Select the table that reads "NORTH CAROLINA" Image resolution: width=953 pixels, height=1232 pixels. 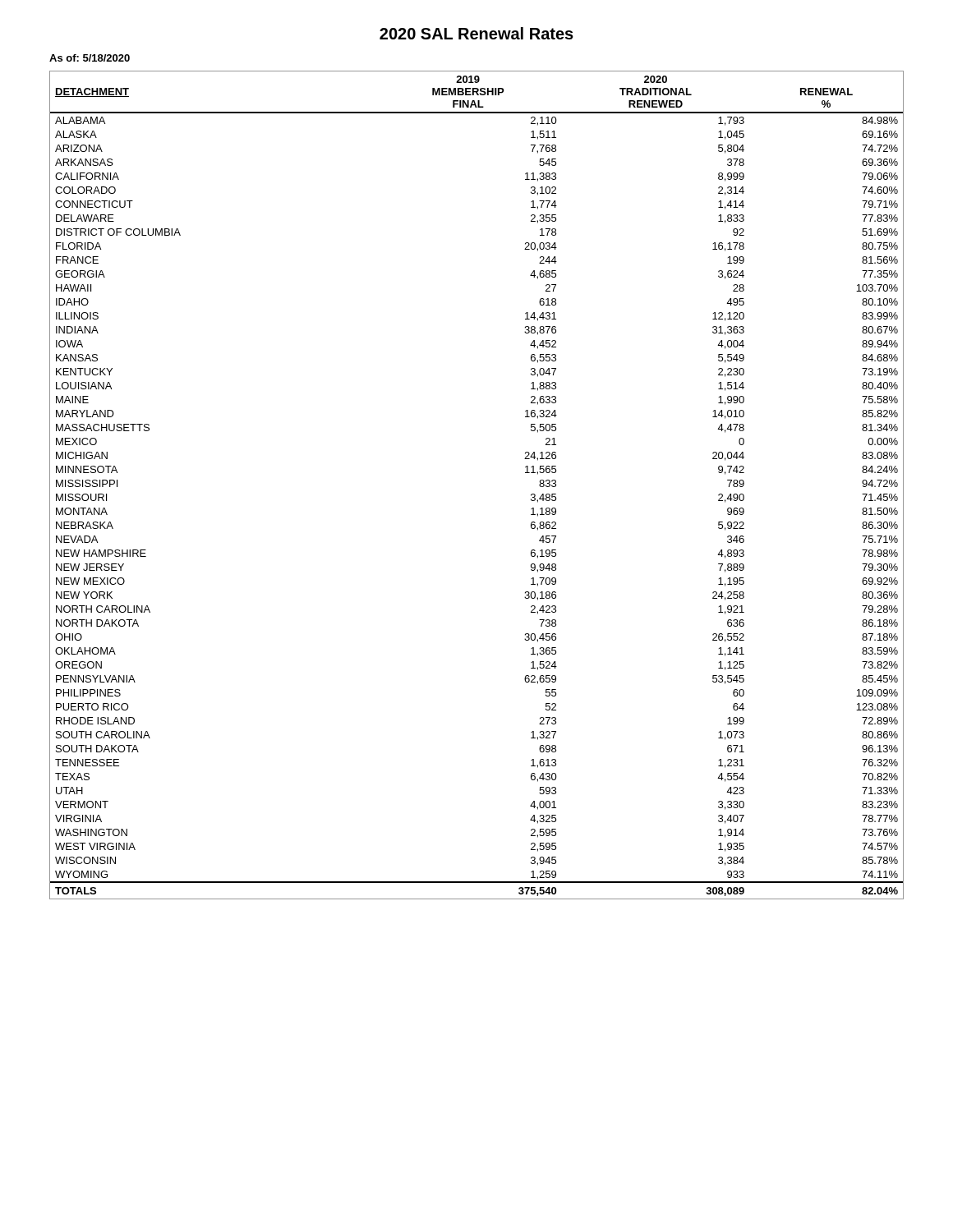(x=476, y=485)
